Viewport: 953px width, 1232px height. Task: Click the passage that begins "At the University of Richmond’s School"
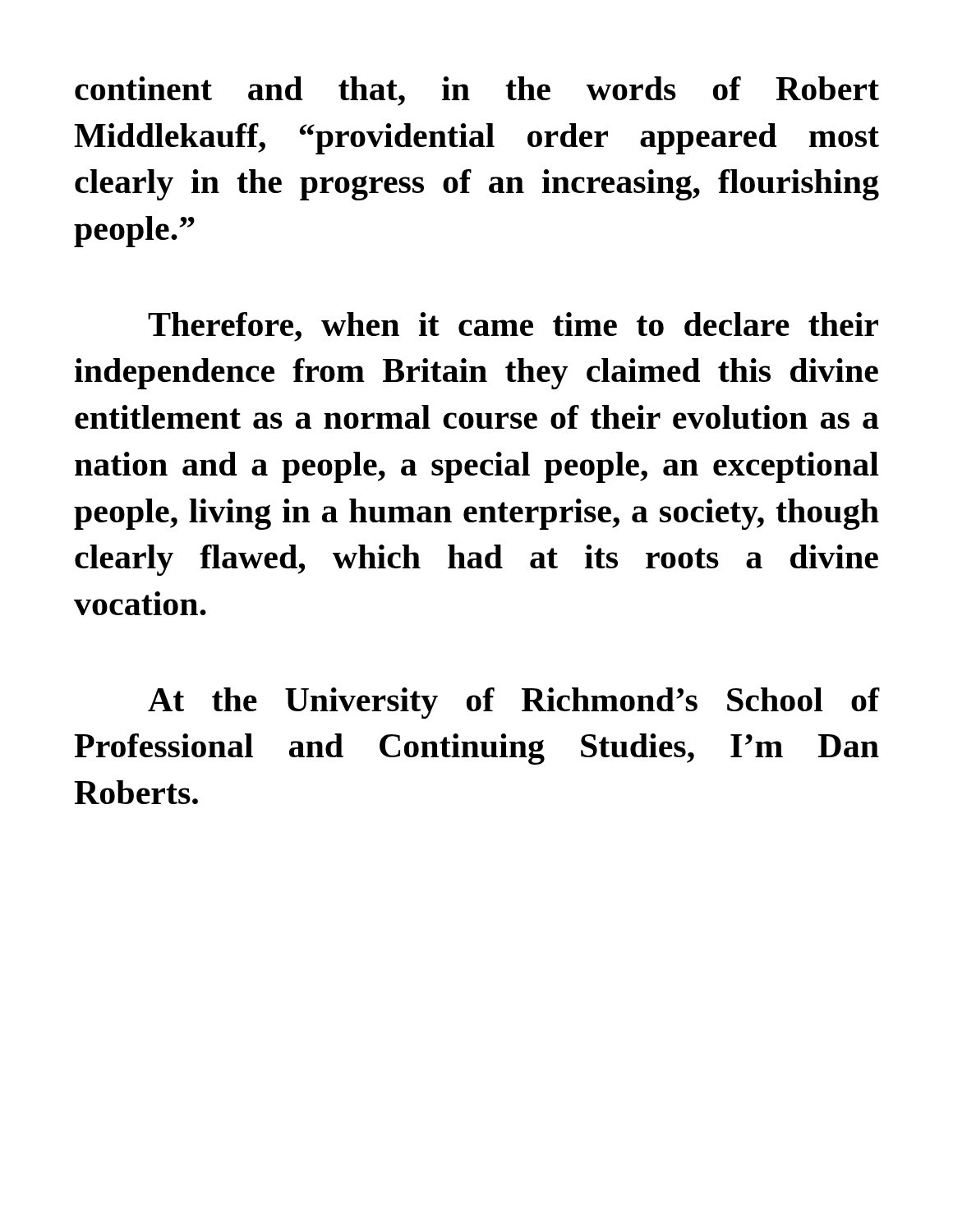[476, 746]
